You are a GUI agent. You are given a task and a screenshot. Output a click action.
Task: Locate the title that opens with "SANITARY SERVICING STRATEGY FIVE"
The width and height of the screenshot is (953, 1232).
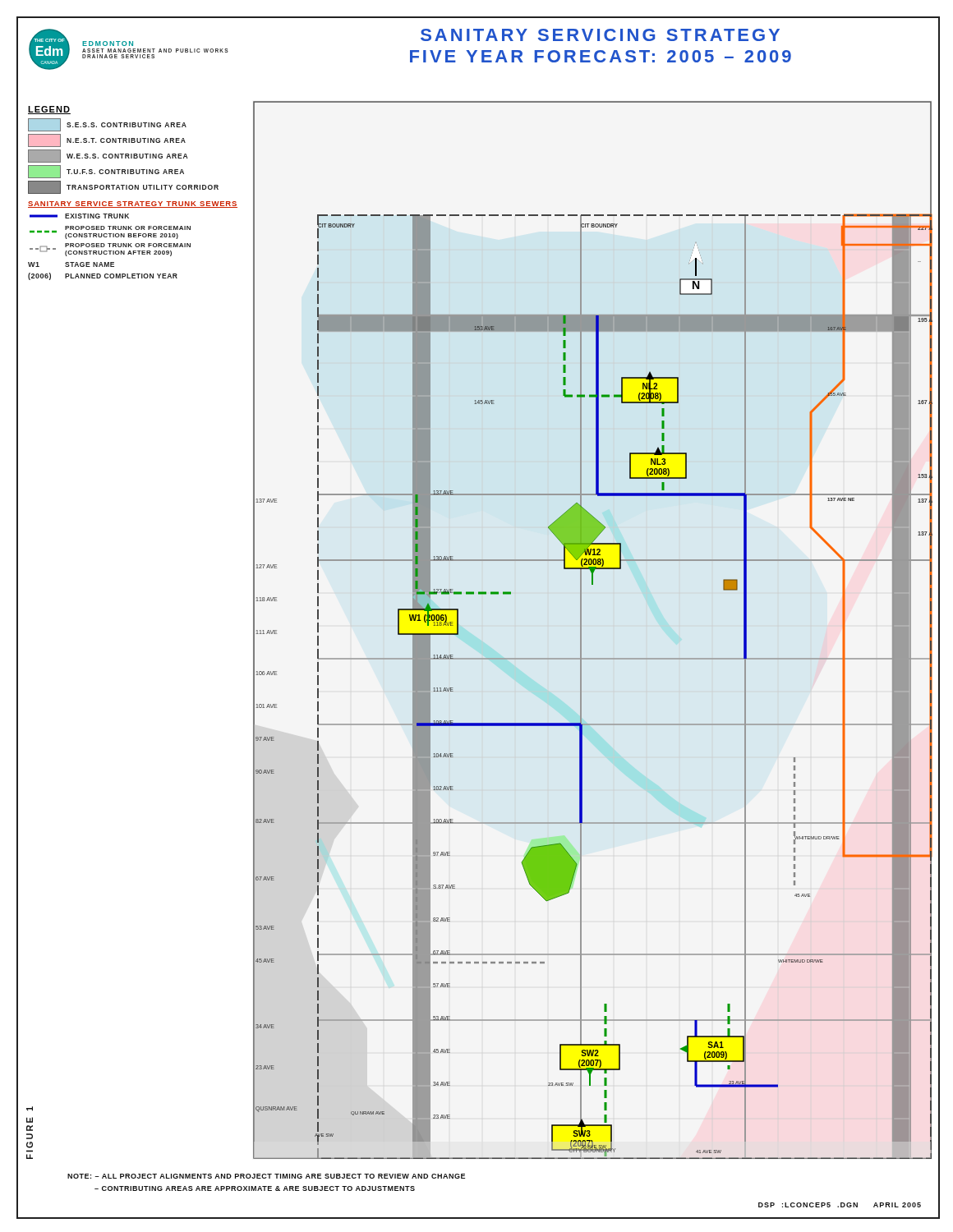pyautogui.click(x=601, y=46)
